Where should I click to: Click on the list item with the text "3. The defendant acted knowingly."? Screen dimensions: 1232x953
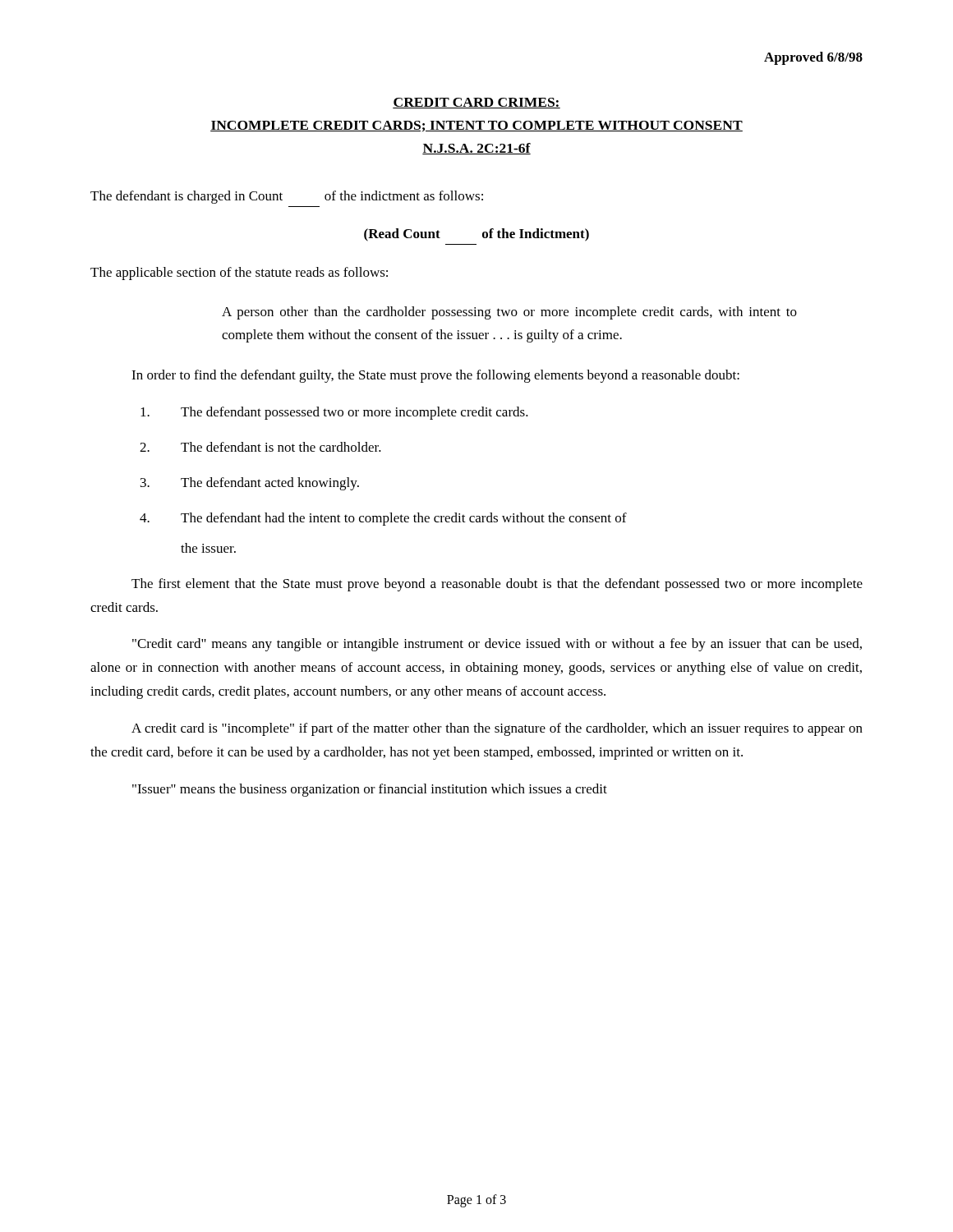coord(250,484)
